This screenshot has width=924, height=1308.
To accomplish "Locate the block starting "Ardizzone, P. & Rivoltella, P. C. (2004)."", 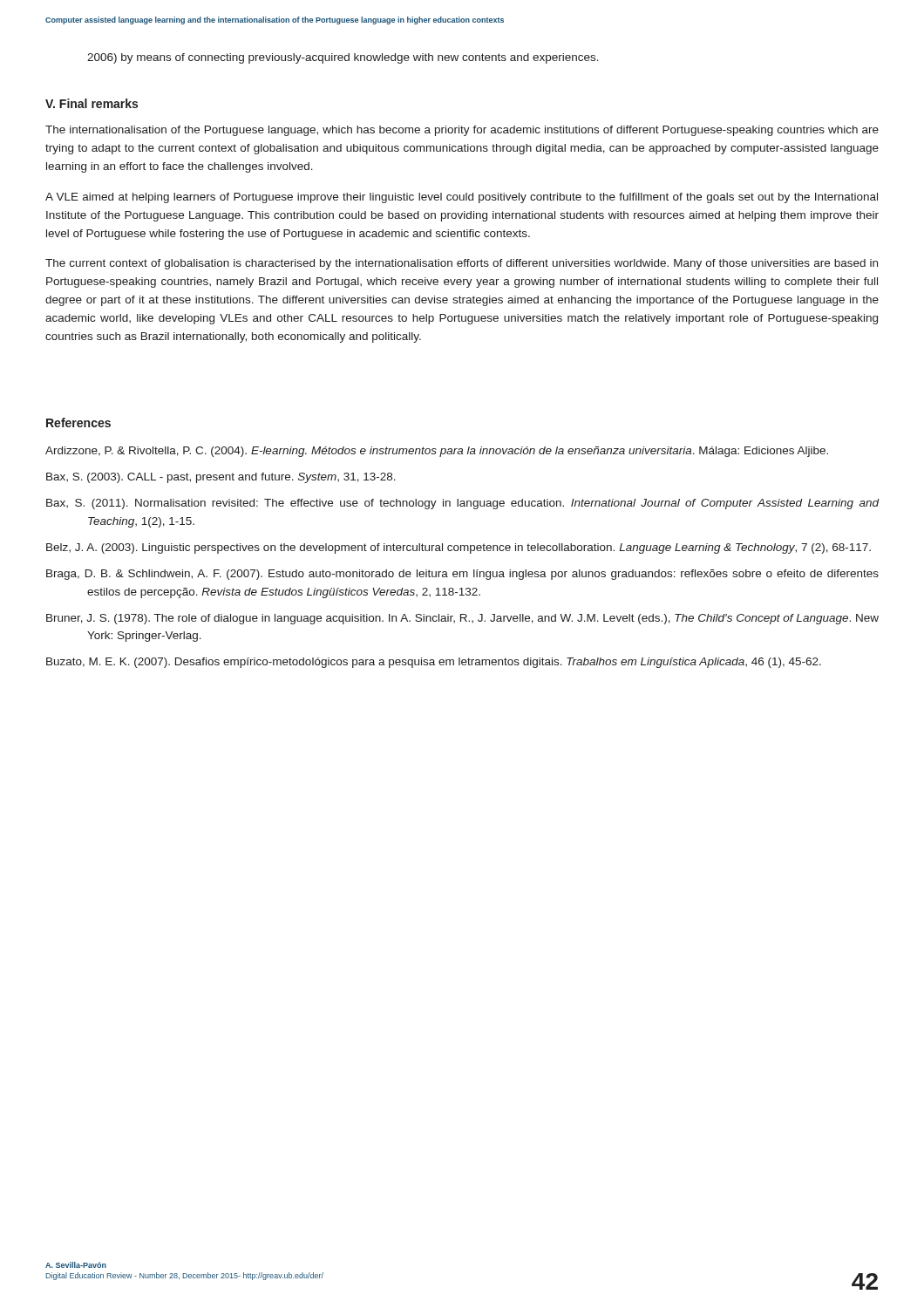I will (x=437, y=450).
